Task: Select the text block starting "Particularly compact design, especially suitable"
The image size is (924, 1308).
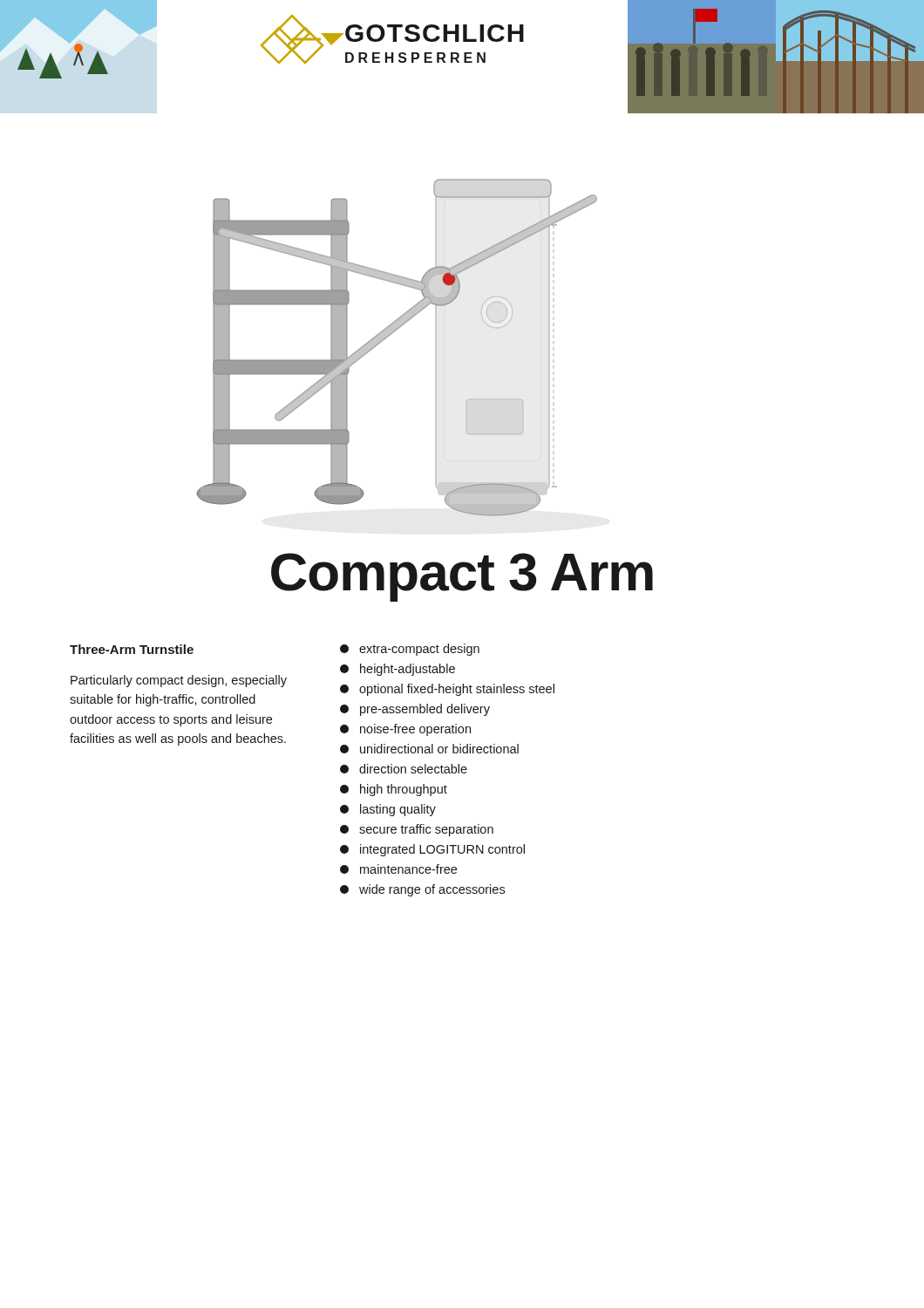Action: (178, 710)
